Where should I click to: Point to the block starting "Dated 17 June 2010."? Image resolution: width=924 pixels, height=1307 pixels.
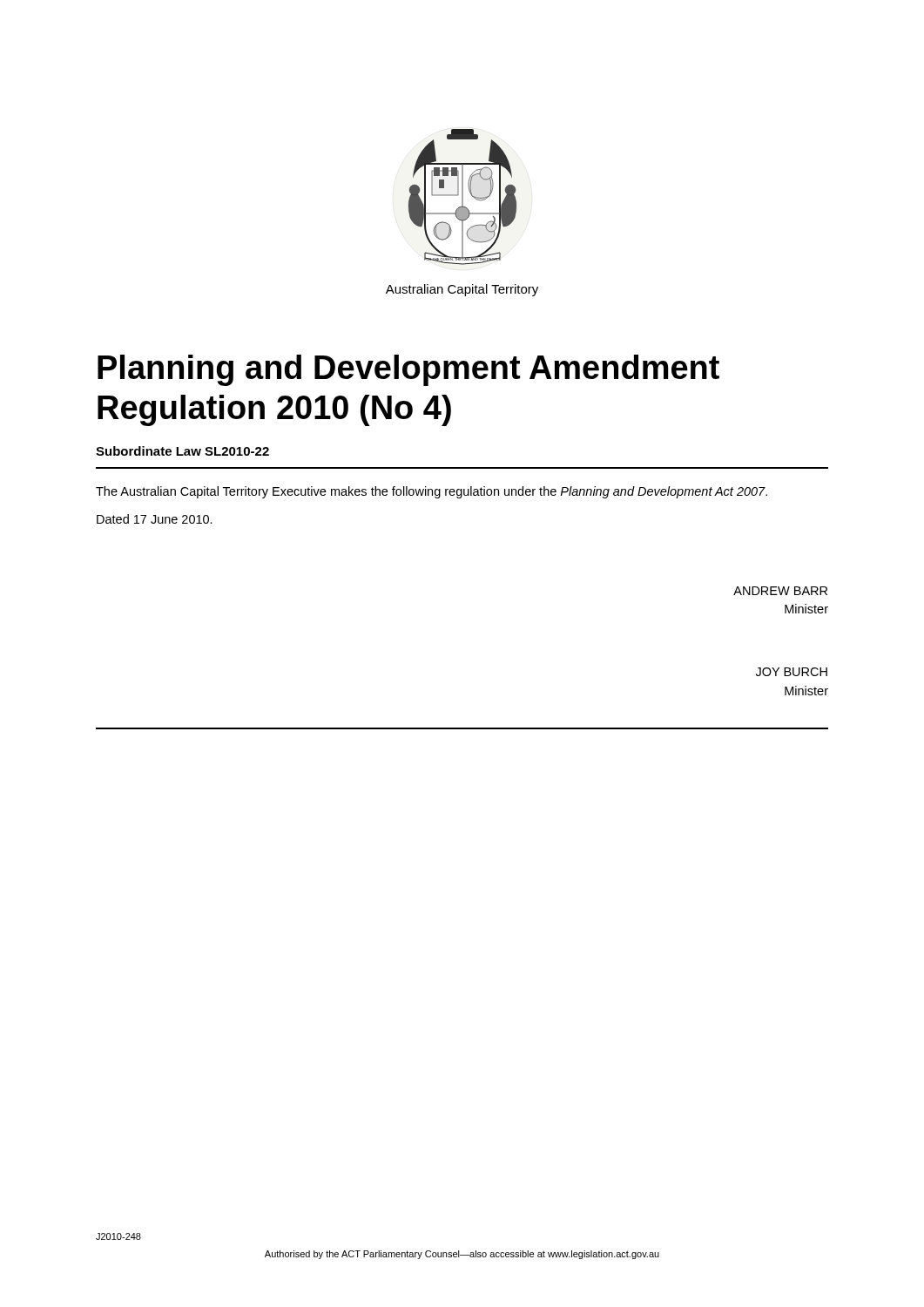click(x=155, y=519)
